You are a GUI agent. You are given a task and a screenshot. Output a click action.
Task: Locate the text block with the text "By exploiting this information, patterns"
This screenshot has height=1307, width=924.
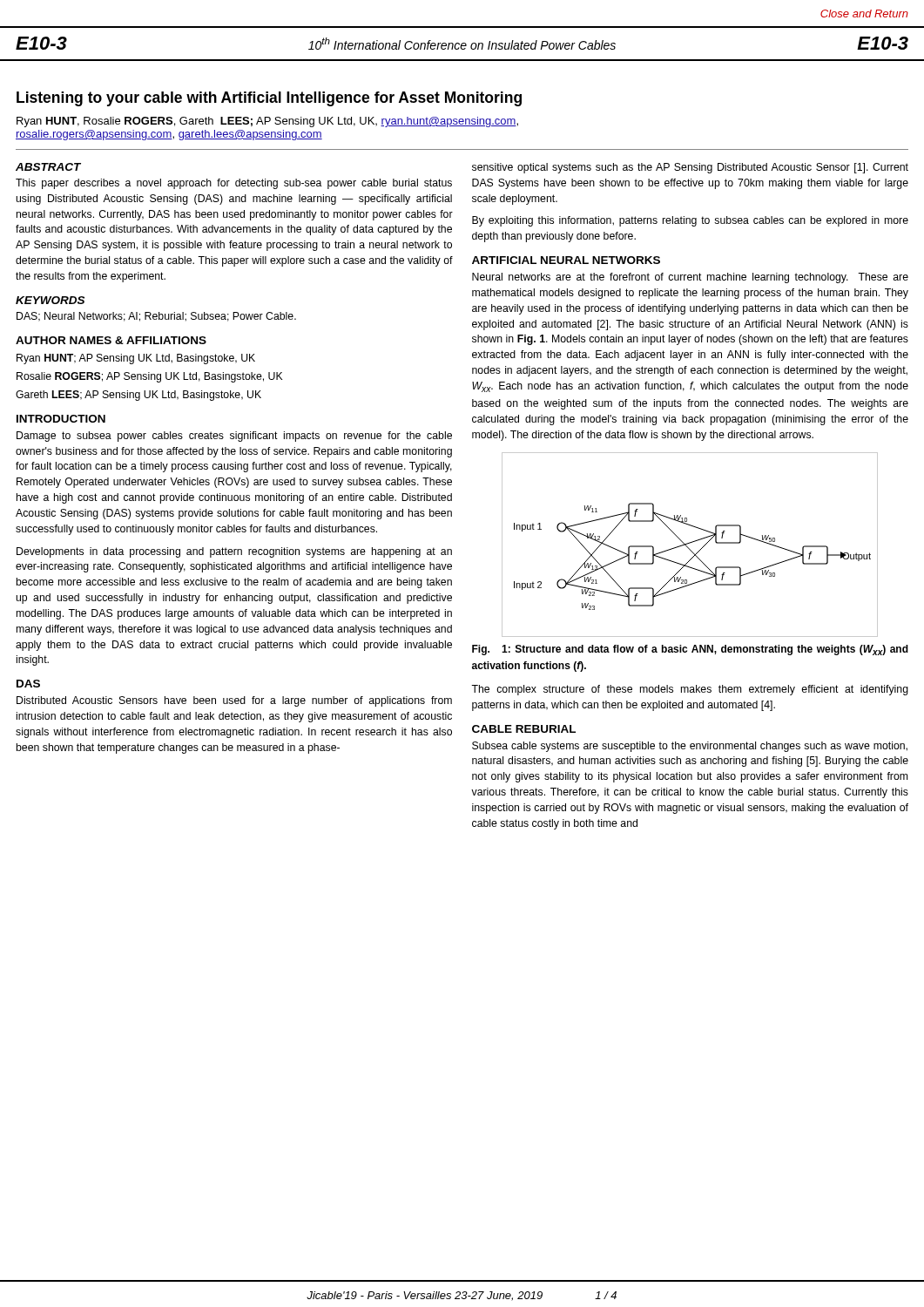pos(690,229)
